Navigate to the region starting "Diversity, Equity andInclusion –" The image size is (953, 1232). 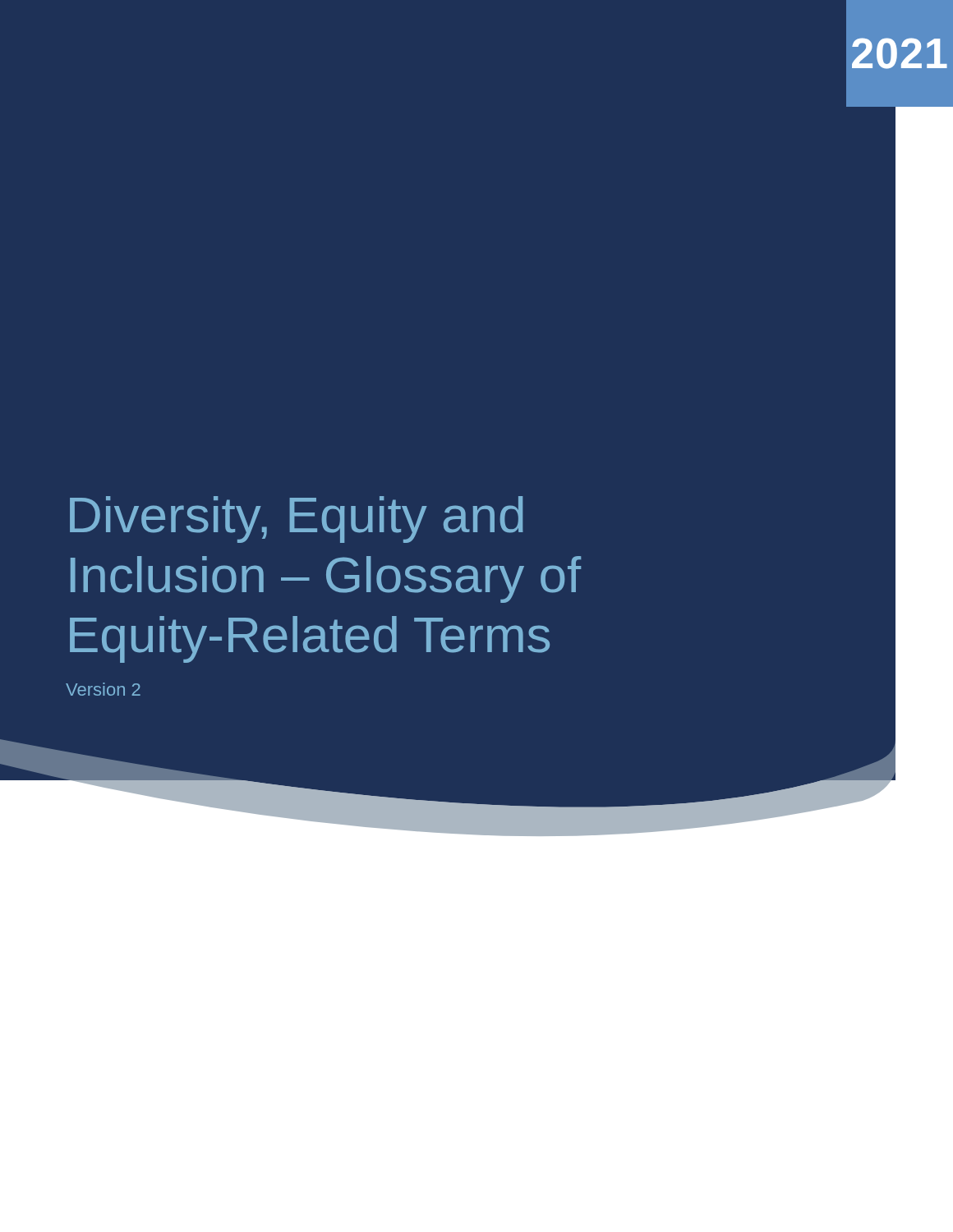(435, 593)
